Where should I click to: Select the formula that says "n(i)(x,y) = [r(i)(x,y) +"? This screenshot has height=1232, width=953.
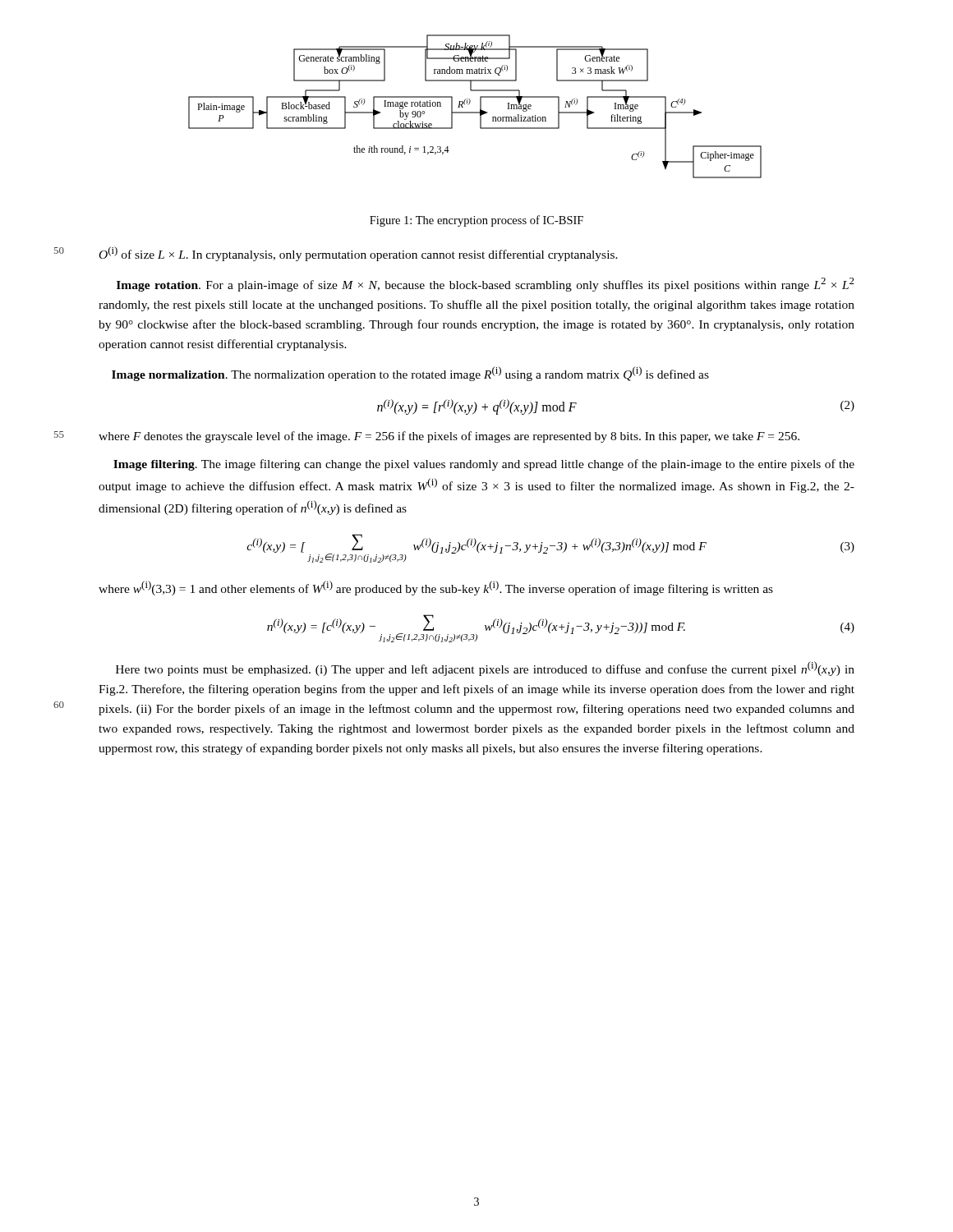(x=471, y=407)
